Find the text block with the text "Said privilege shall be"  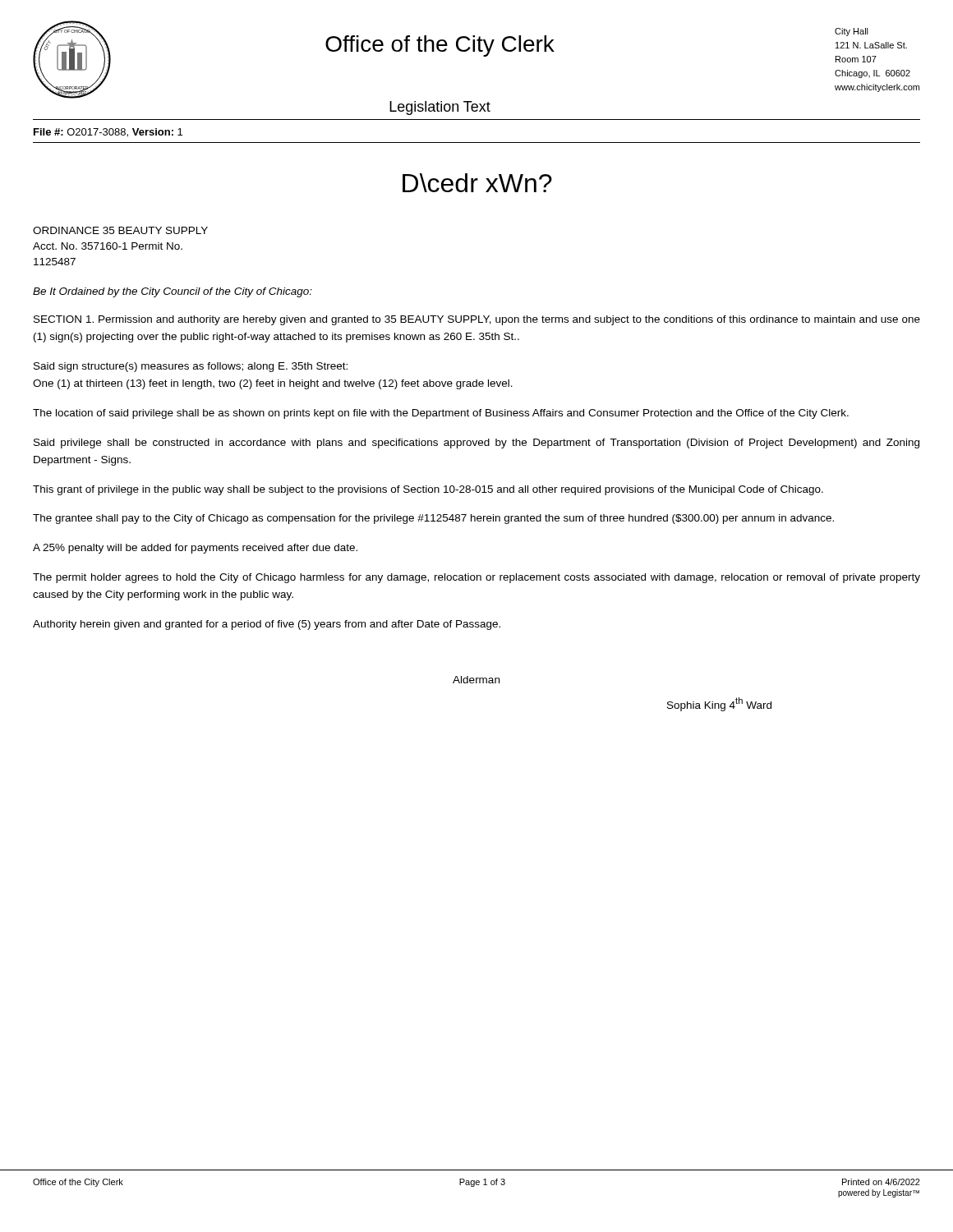(x=476, y=451)
